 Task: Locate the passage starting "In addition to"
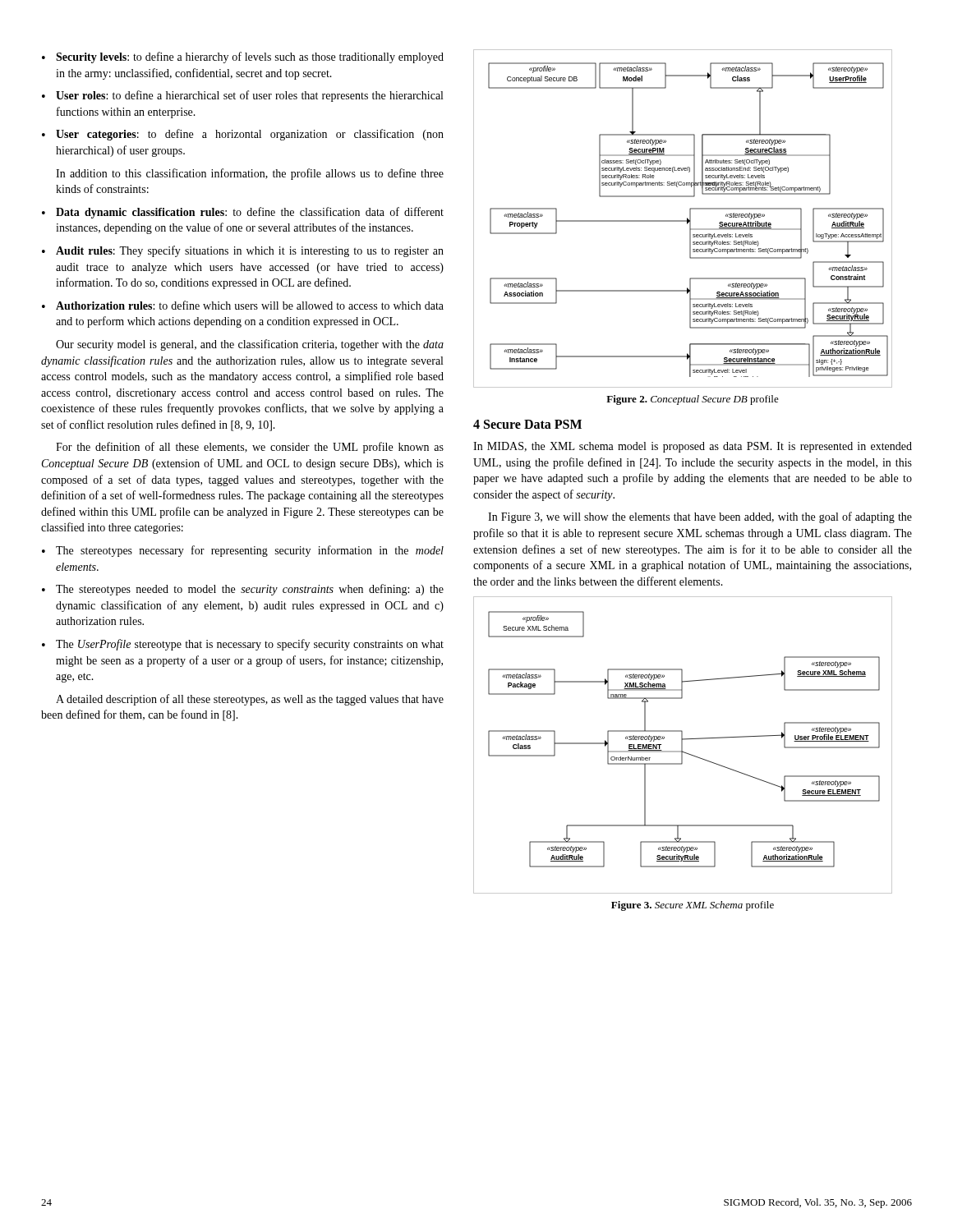250,181
